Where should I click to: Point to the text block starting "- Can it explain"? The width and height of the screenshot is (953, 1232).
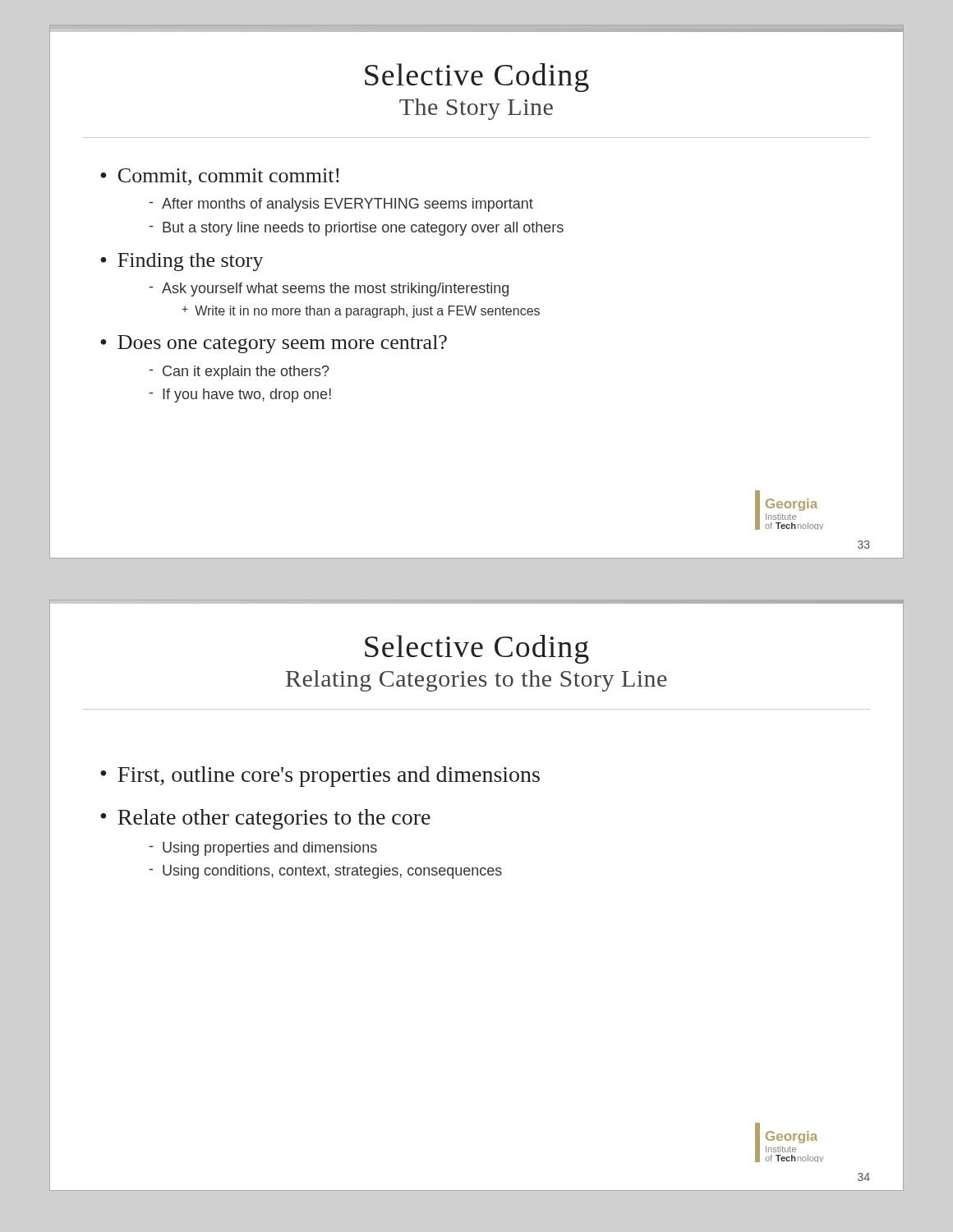239,371
